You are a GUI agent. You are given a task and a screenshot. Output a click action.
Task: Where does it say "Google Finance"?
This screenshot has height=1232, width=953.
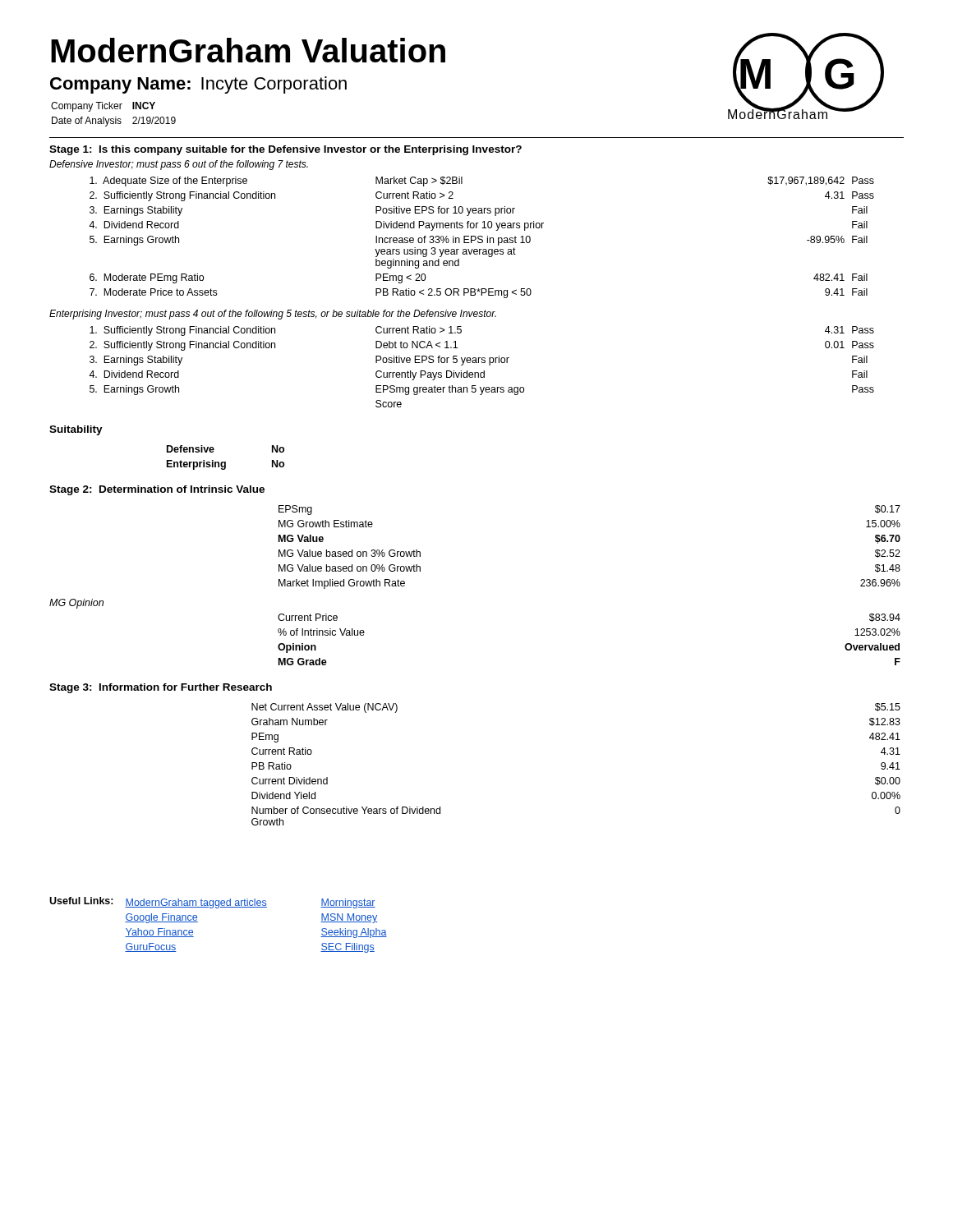click(162, 917)
